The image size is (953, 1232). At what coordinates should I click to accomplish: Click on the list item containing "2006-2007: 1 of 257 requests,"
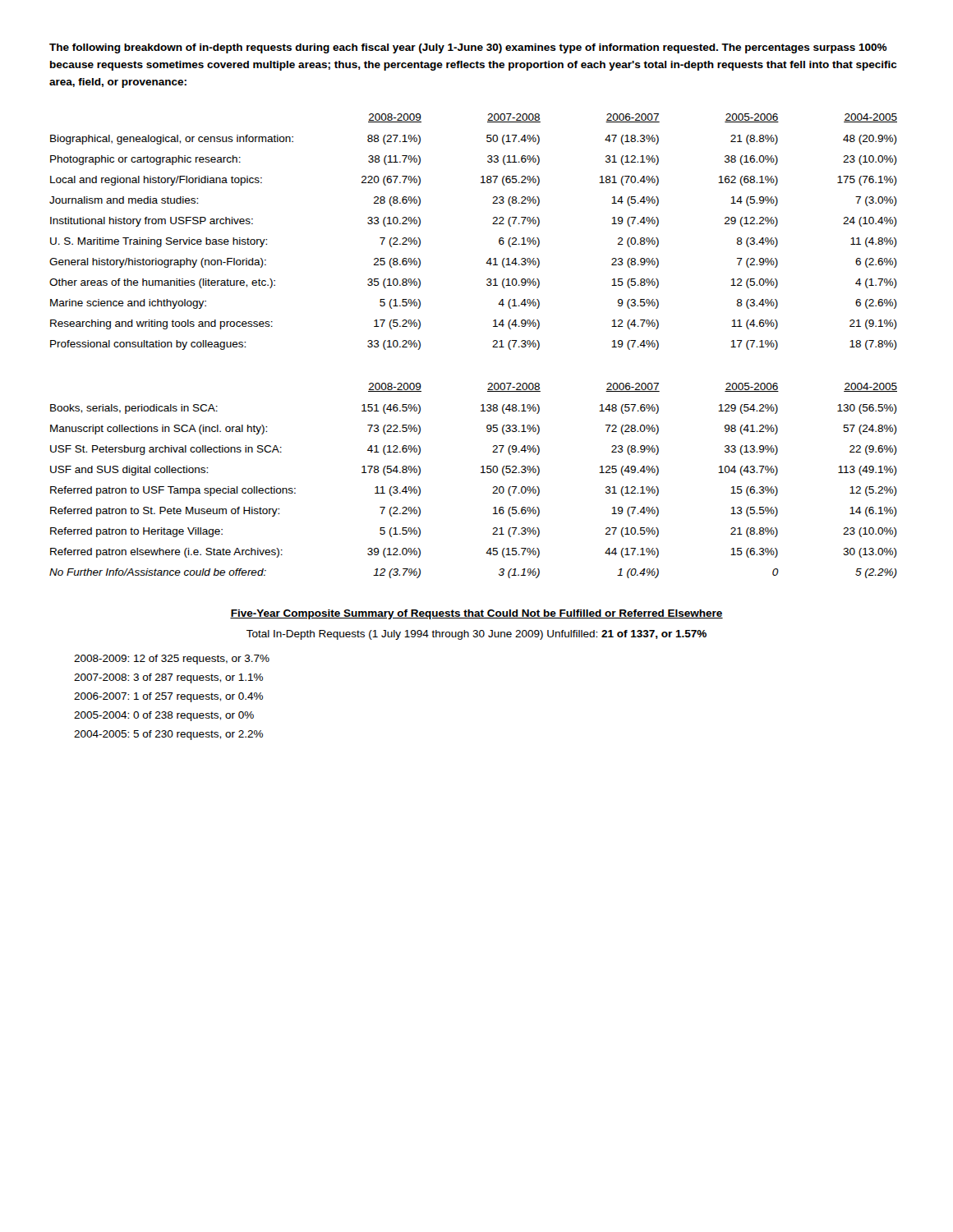pyautogui.click(x=169, y=696)
